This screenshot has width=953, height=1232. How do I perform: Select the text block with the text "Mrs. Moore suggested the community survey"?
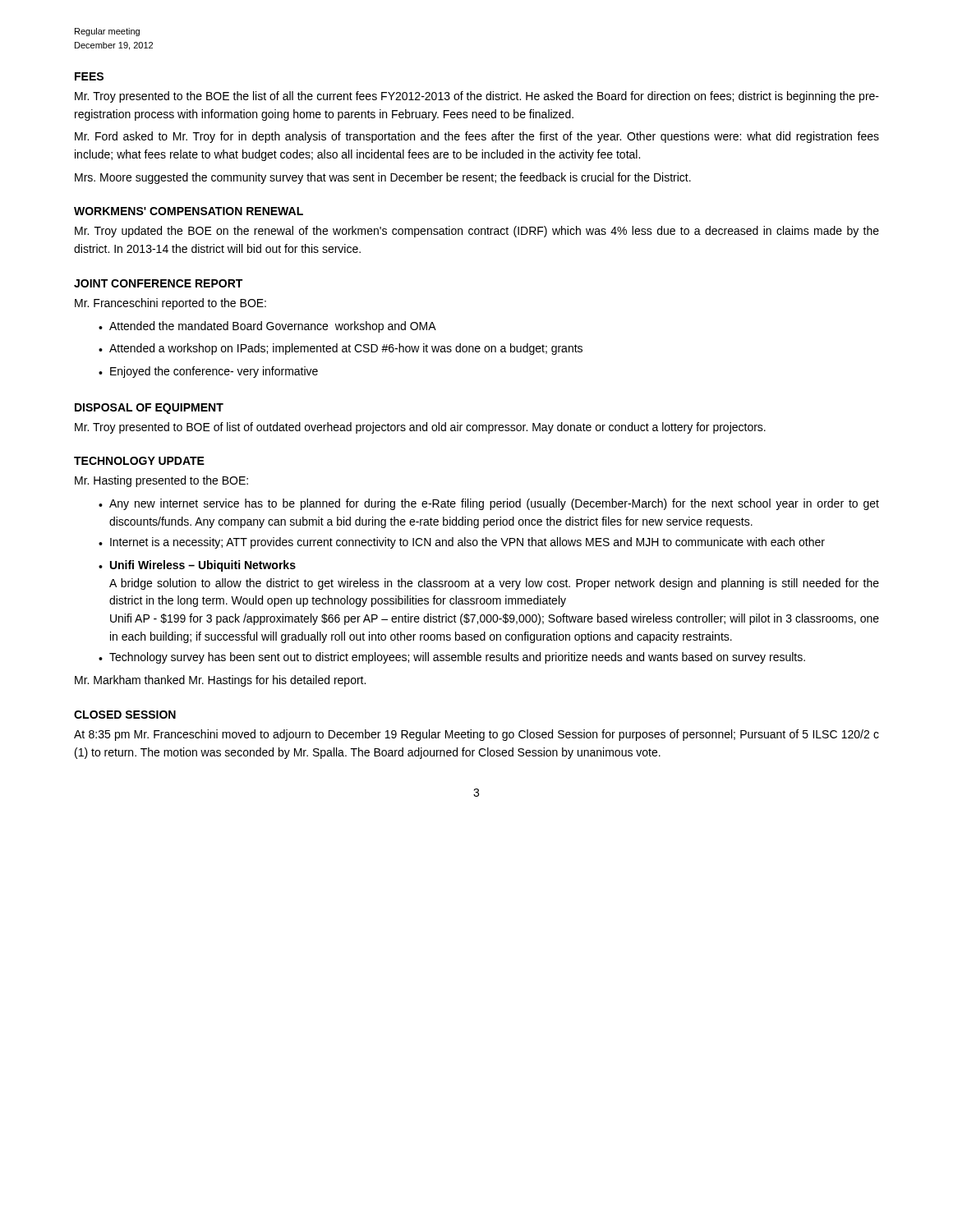tap(383, 177)
